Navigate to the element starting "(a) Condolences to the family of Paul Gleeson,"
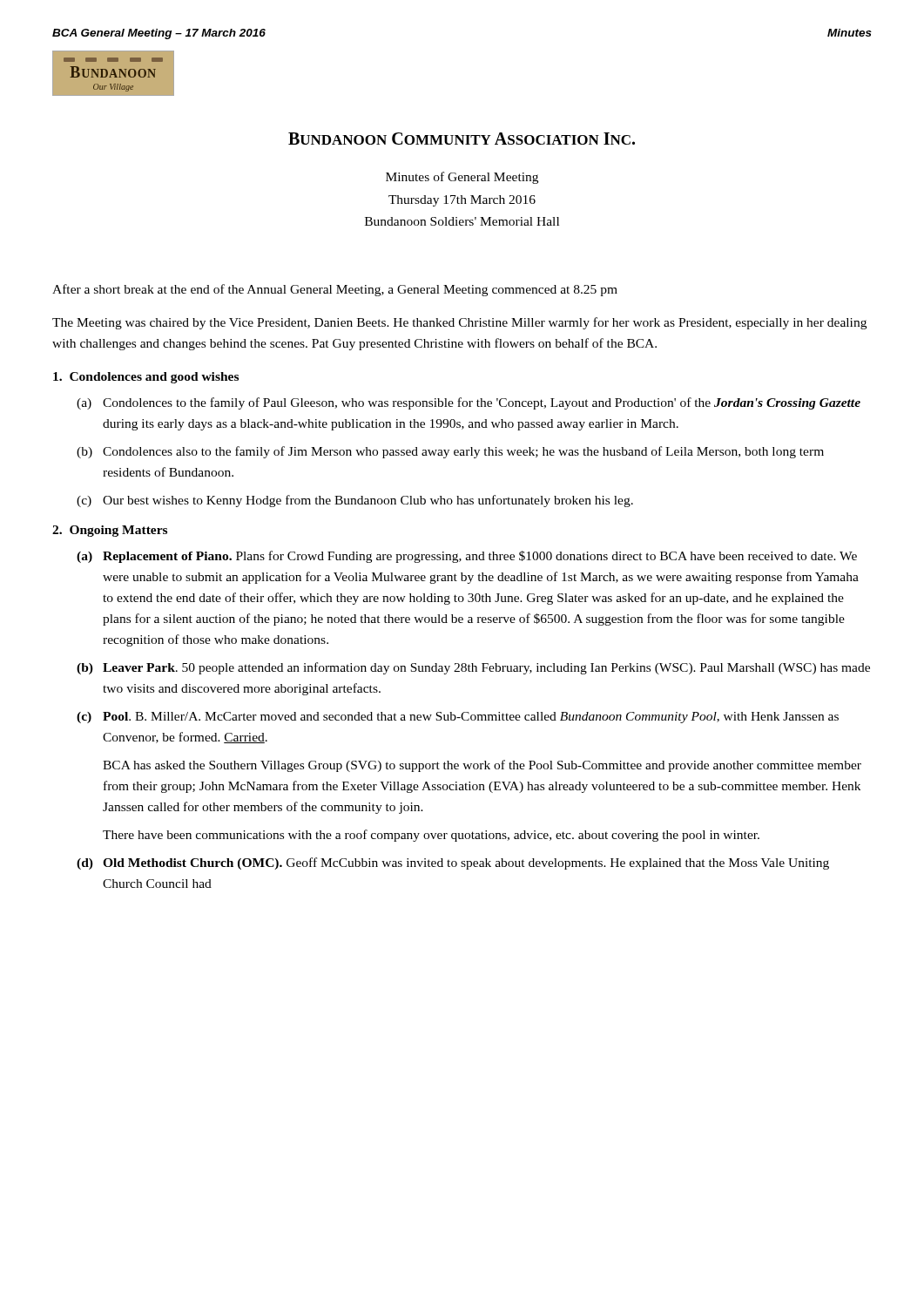 click(474, 413)
